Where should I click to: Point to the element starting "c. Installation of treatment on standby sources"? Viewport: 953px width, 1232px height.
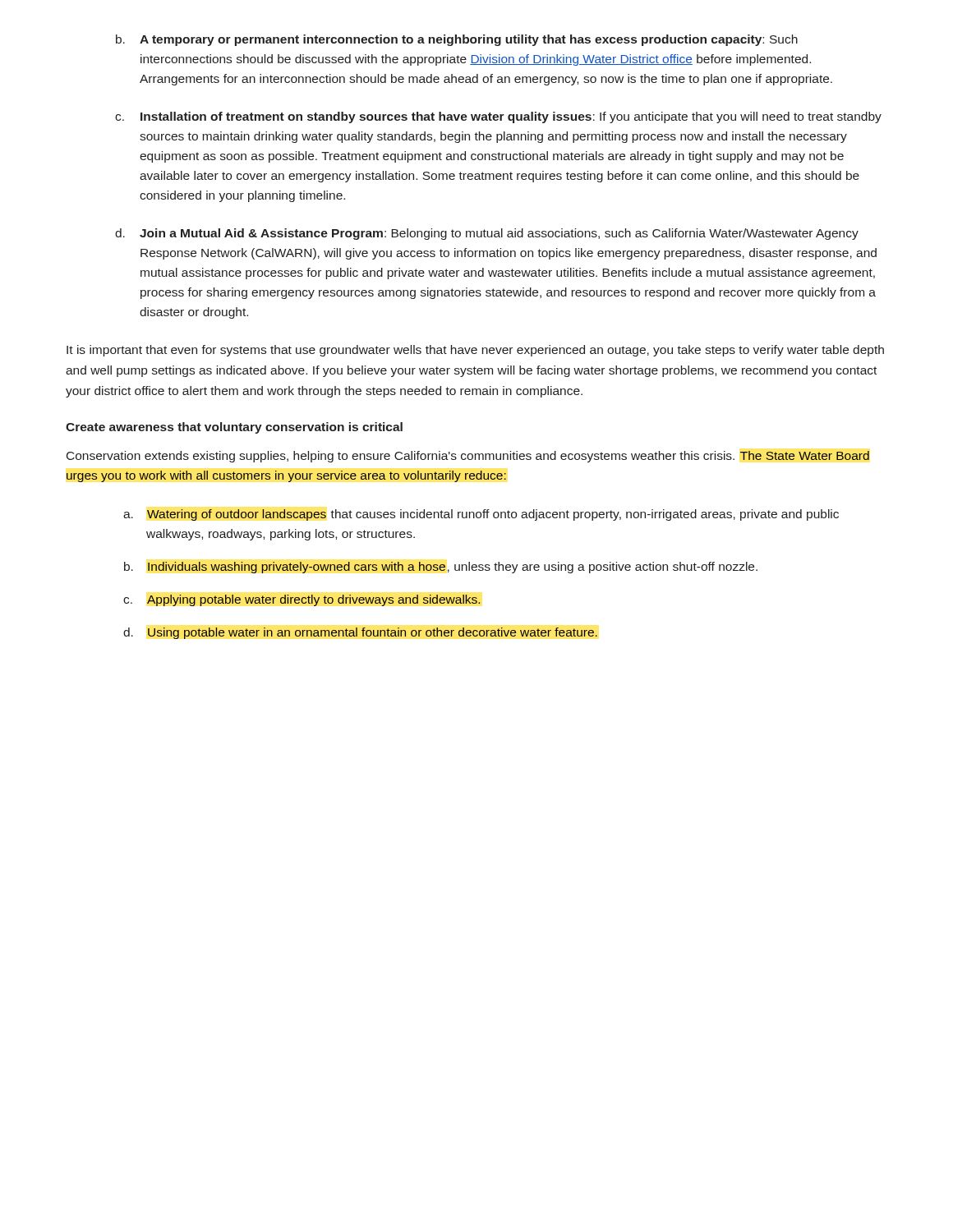501,156
